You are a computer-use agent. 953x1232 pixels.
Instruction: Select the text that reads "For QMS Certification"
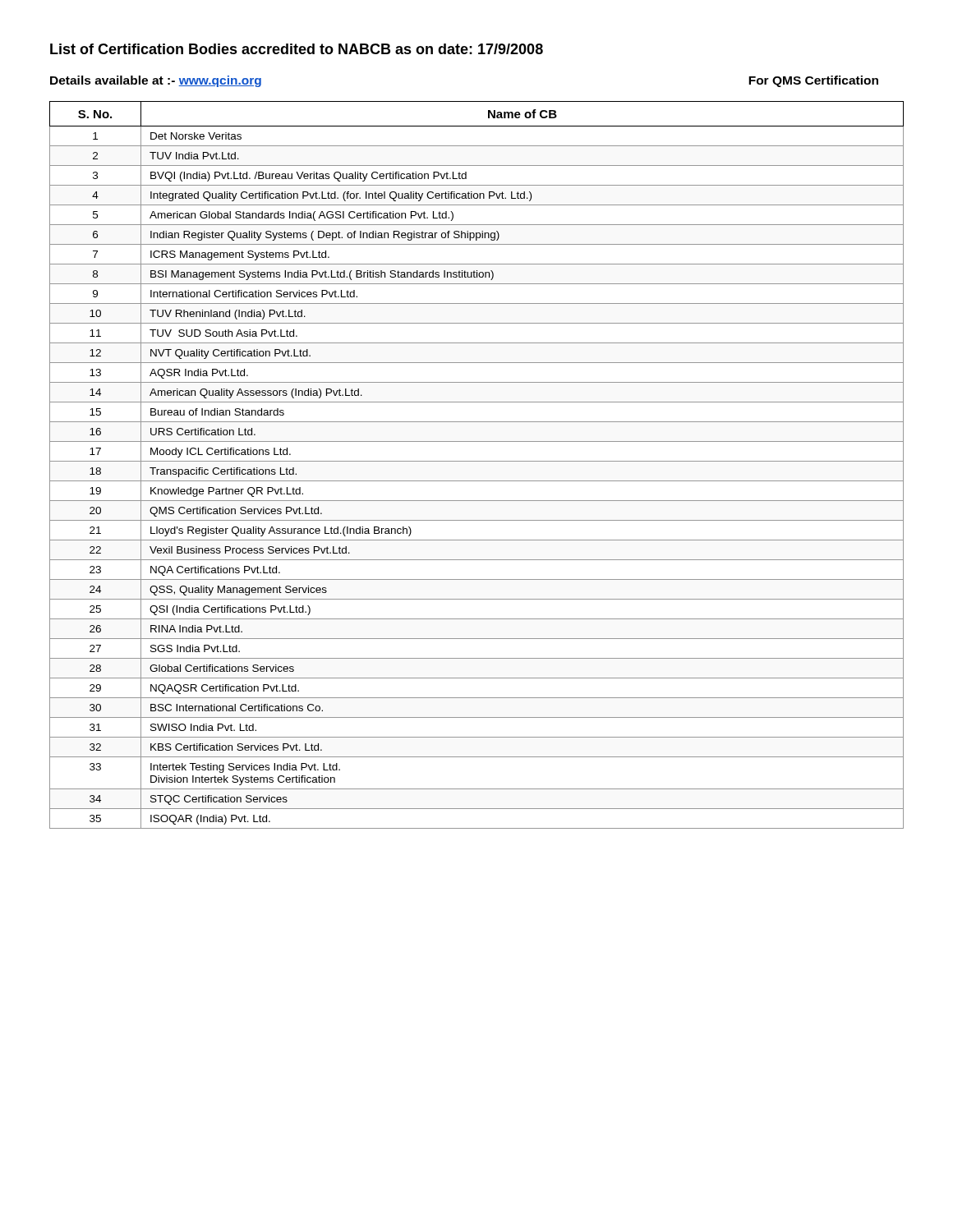coord(814,80)
